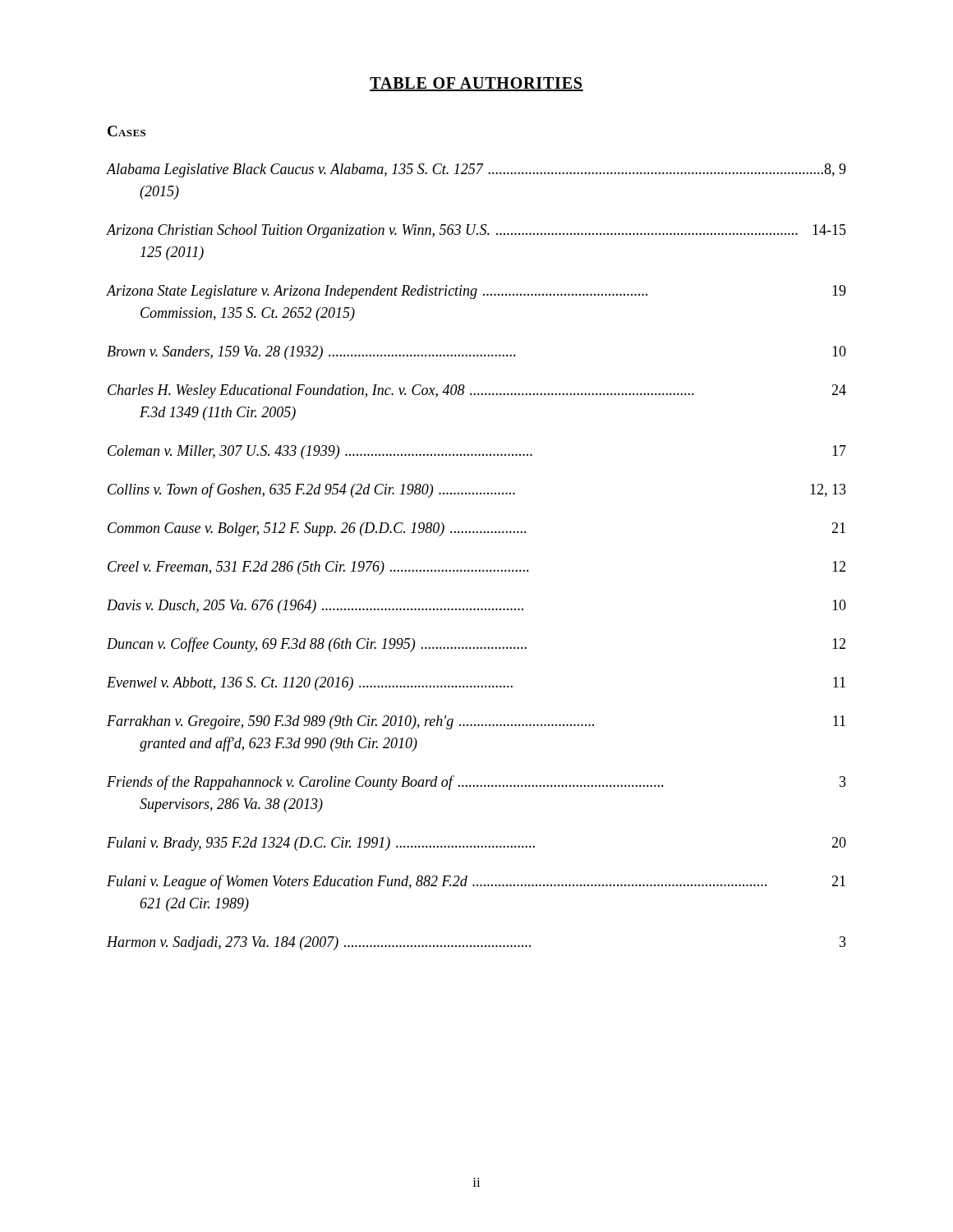
Task: Click the passage that begins "Alabama Legislative Black Caucus v. Alabama, 135"
Action: point(476,181)
